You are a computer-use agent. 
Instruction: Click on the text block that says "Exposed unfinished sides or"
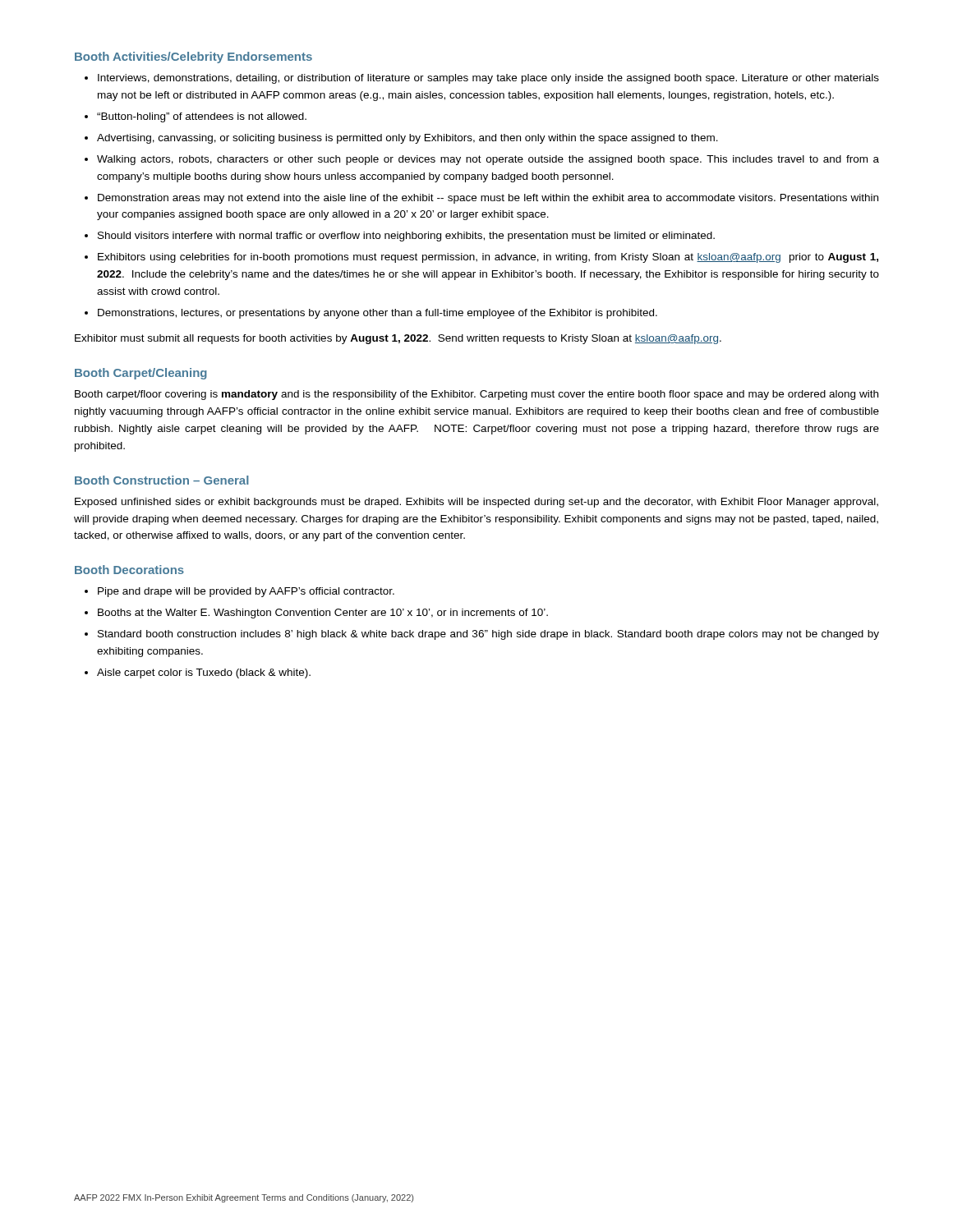click(x=476, y=518)
